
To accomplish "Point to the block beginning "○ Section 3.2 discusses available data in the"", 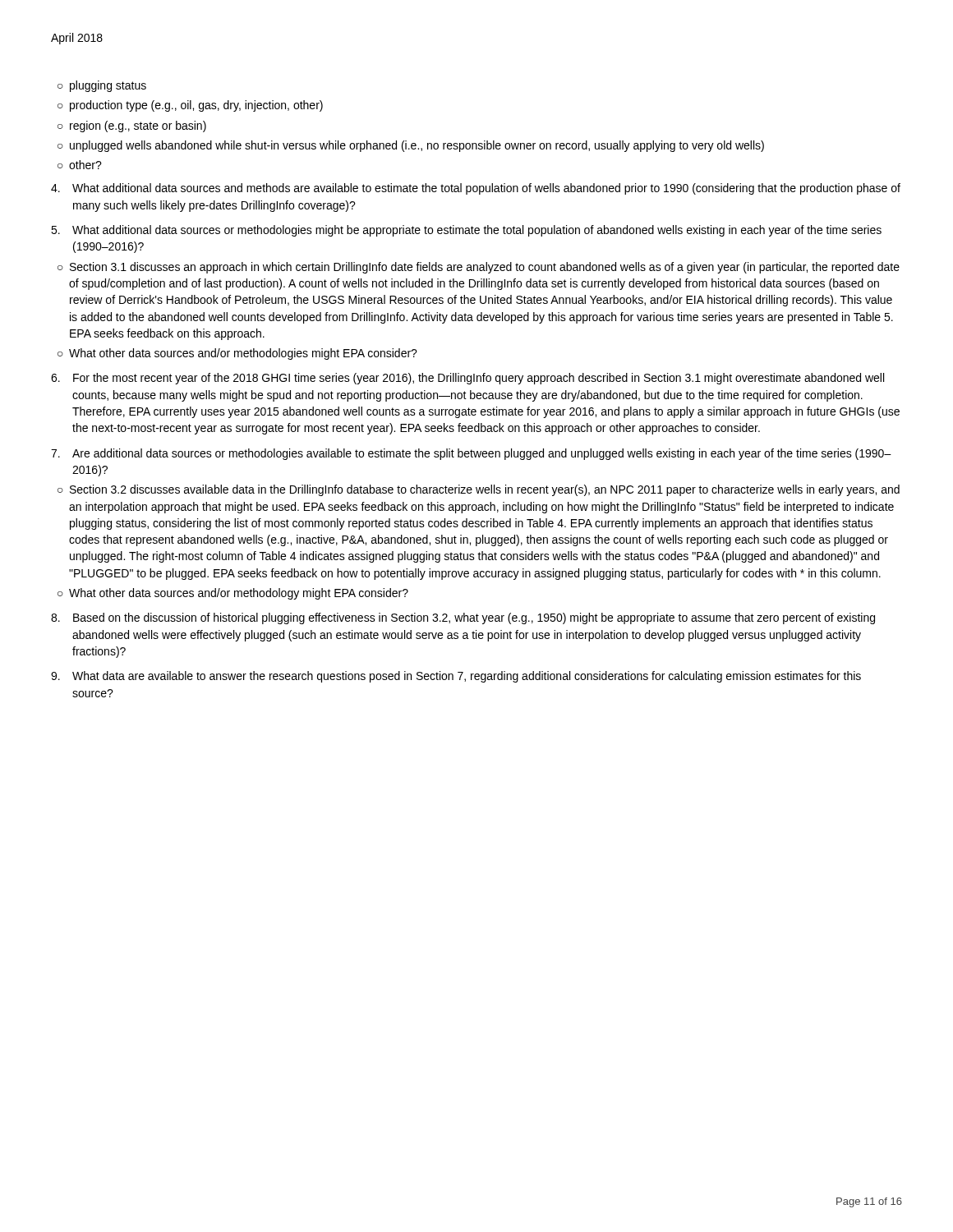I will pyautogui.click(x=476, y=531).
